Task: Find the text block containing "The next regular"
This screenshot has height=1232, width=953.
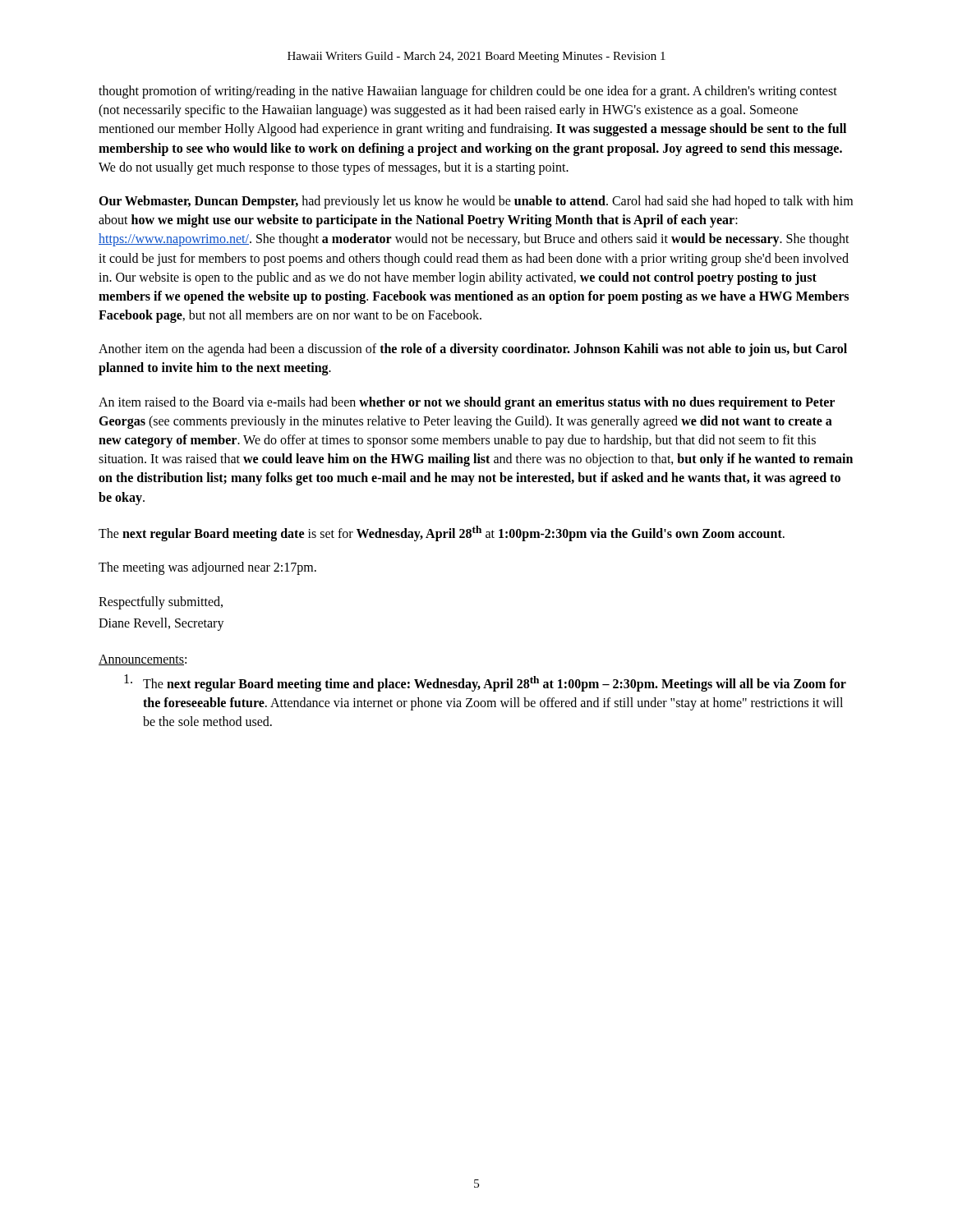Action: pos(442,532)
